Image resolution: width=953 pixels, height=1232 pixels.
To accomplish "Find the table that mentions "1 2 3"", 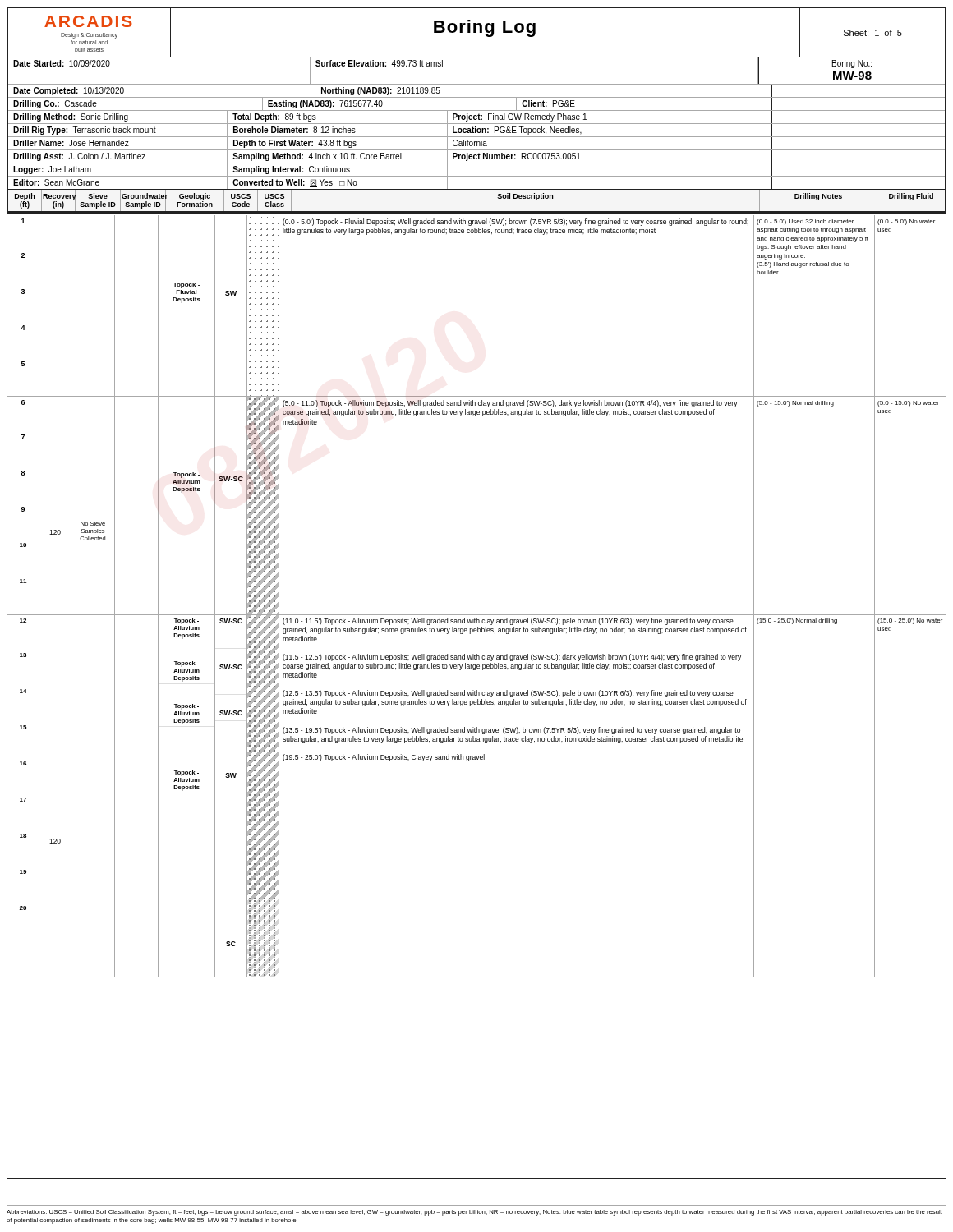I will (x=476, y=697).
